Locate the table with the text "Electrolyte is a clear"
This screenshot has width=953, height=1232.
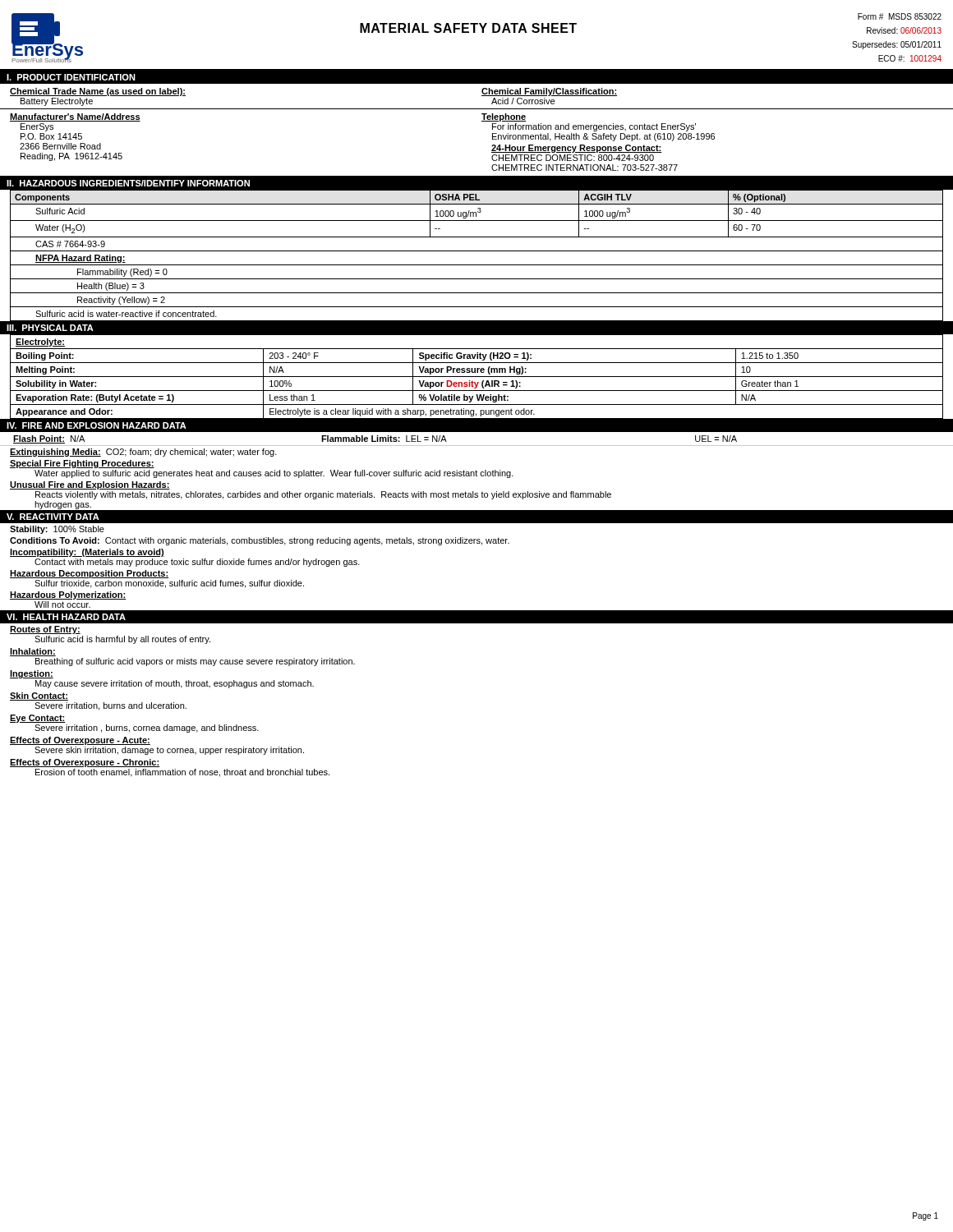[476, 376]
